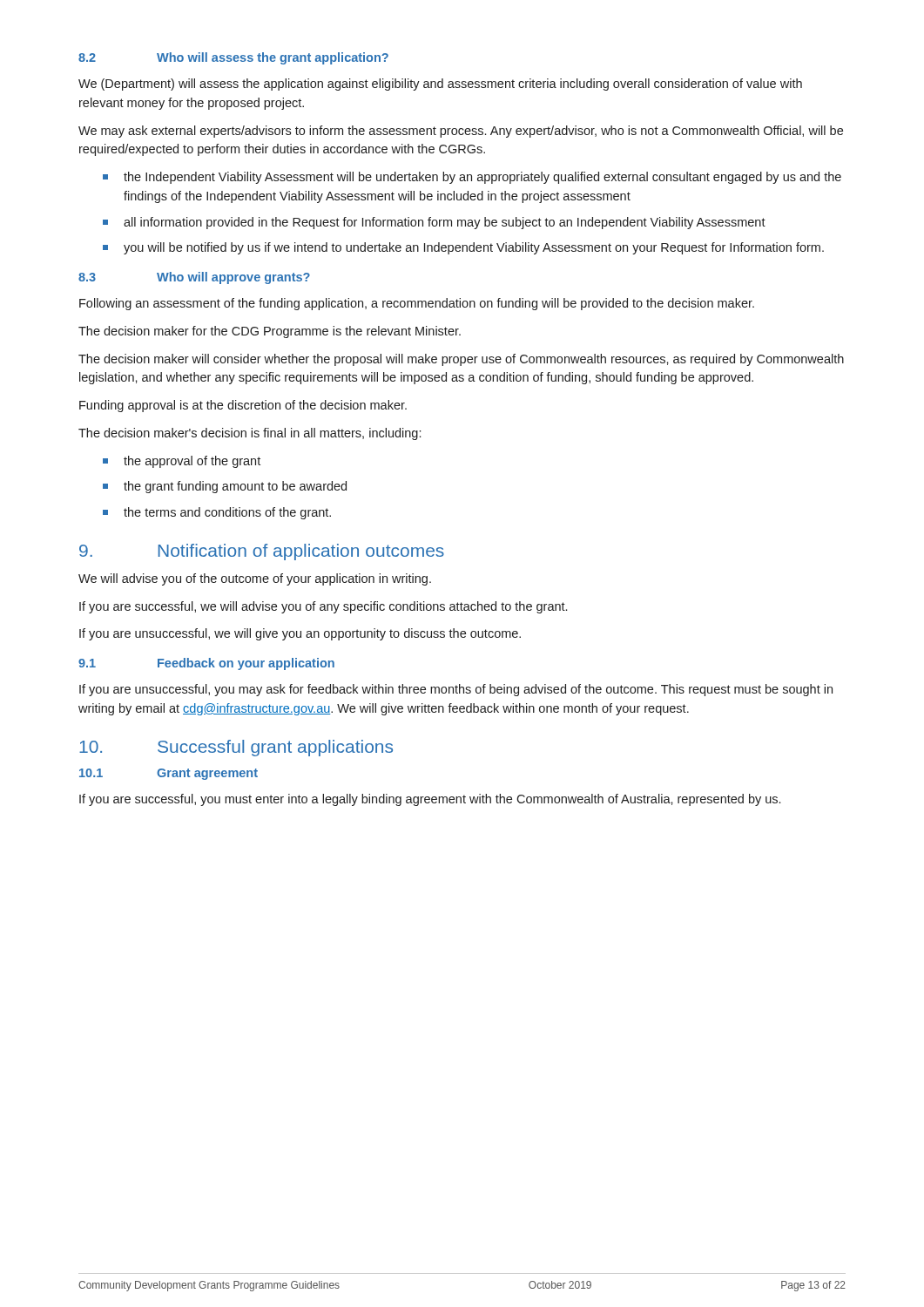Image resolution: width=924 pixels, height=1307 pixels.
Task: Point to the block beginning "all information provided in the Request for"
Action: coord(474,223)
